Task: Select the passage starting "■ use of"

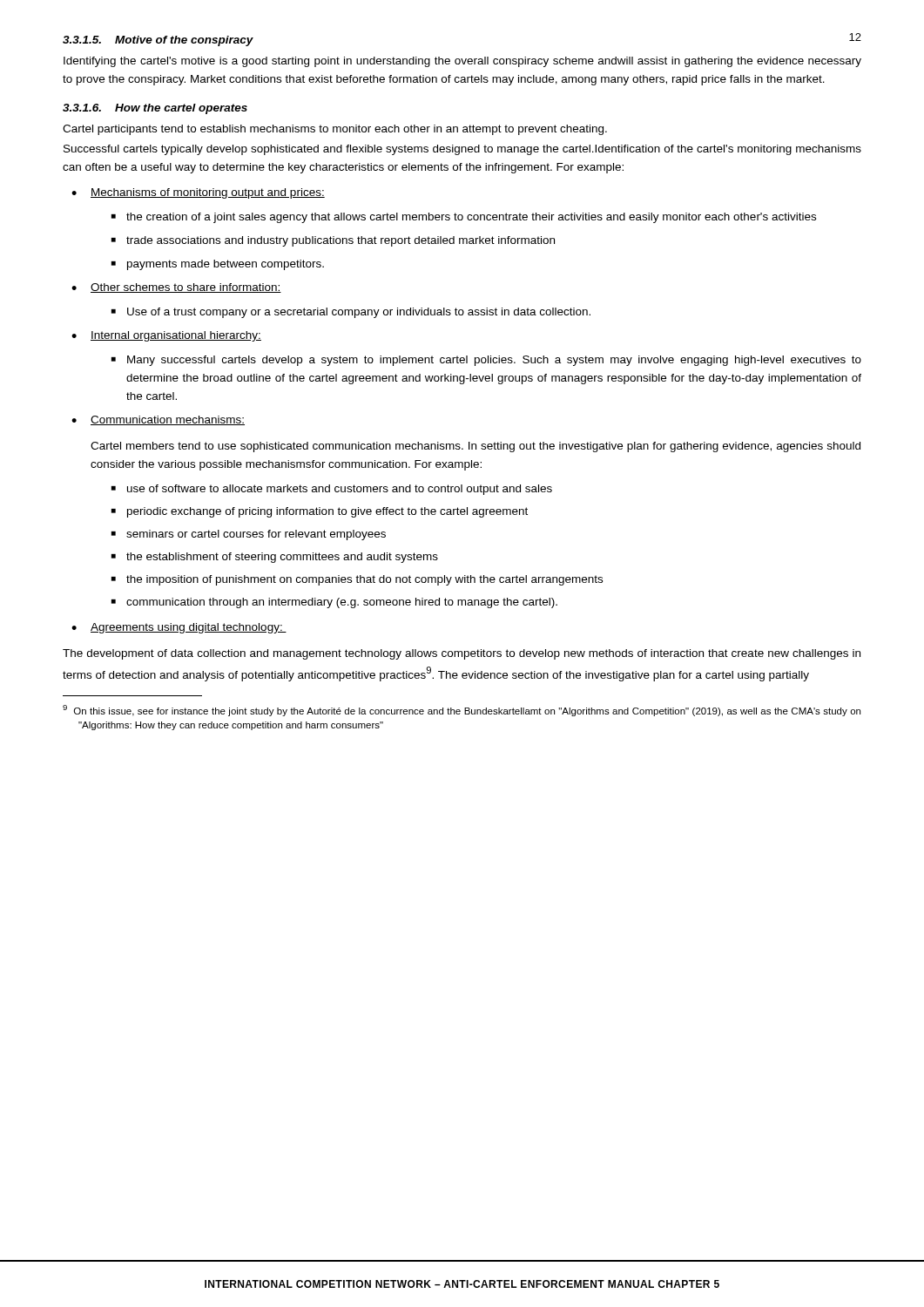Action: [331, 490]
